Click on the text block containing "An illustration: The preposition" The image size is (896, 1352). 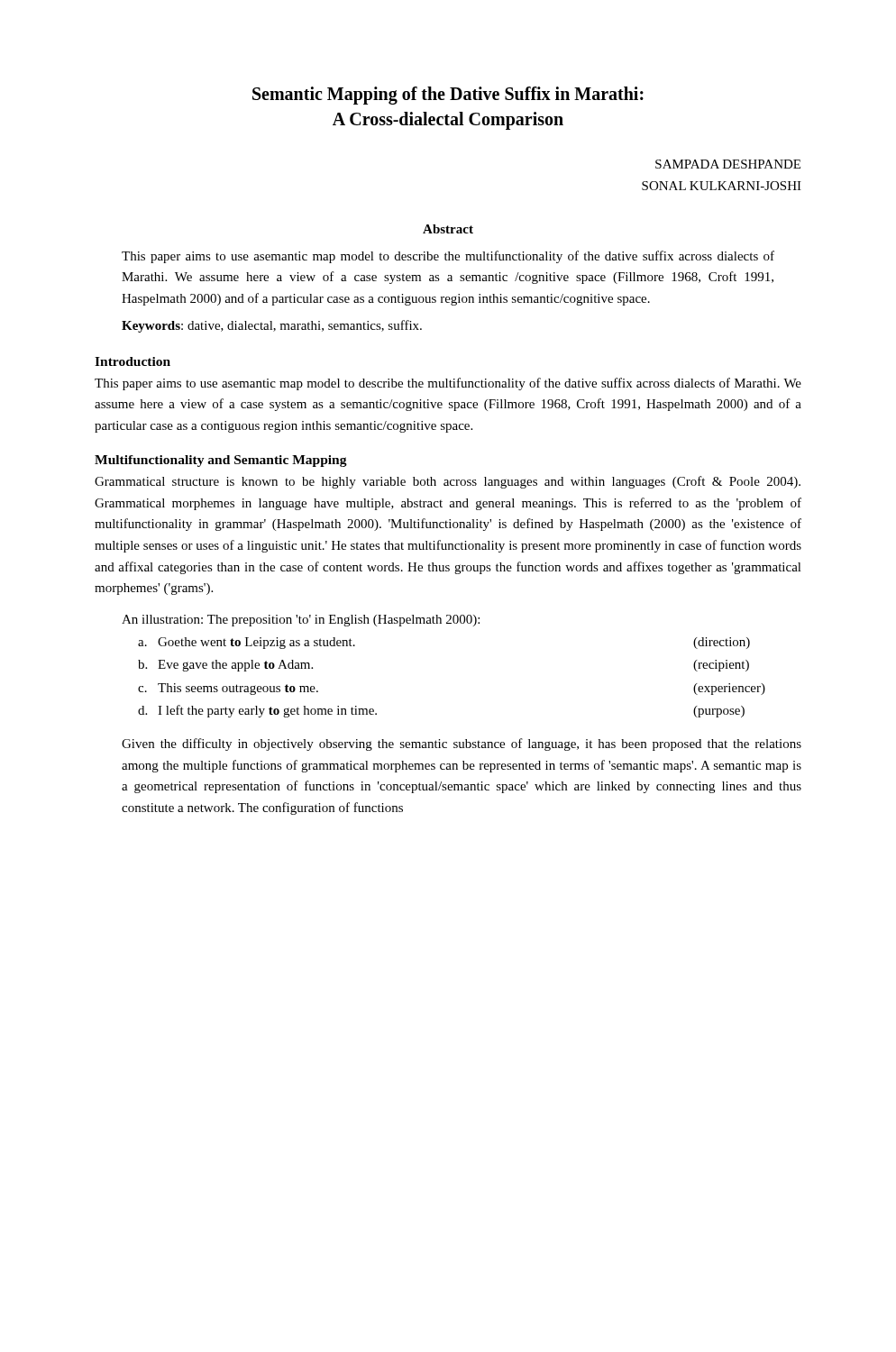point(301,619)
